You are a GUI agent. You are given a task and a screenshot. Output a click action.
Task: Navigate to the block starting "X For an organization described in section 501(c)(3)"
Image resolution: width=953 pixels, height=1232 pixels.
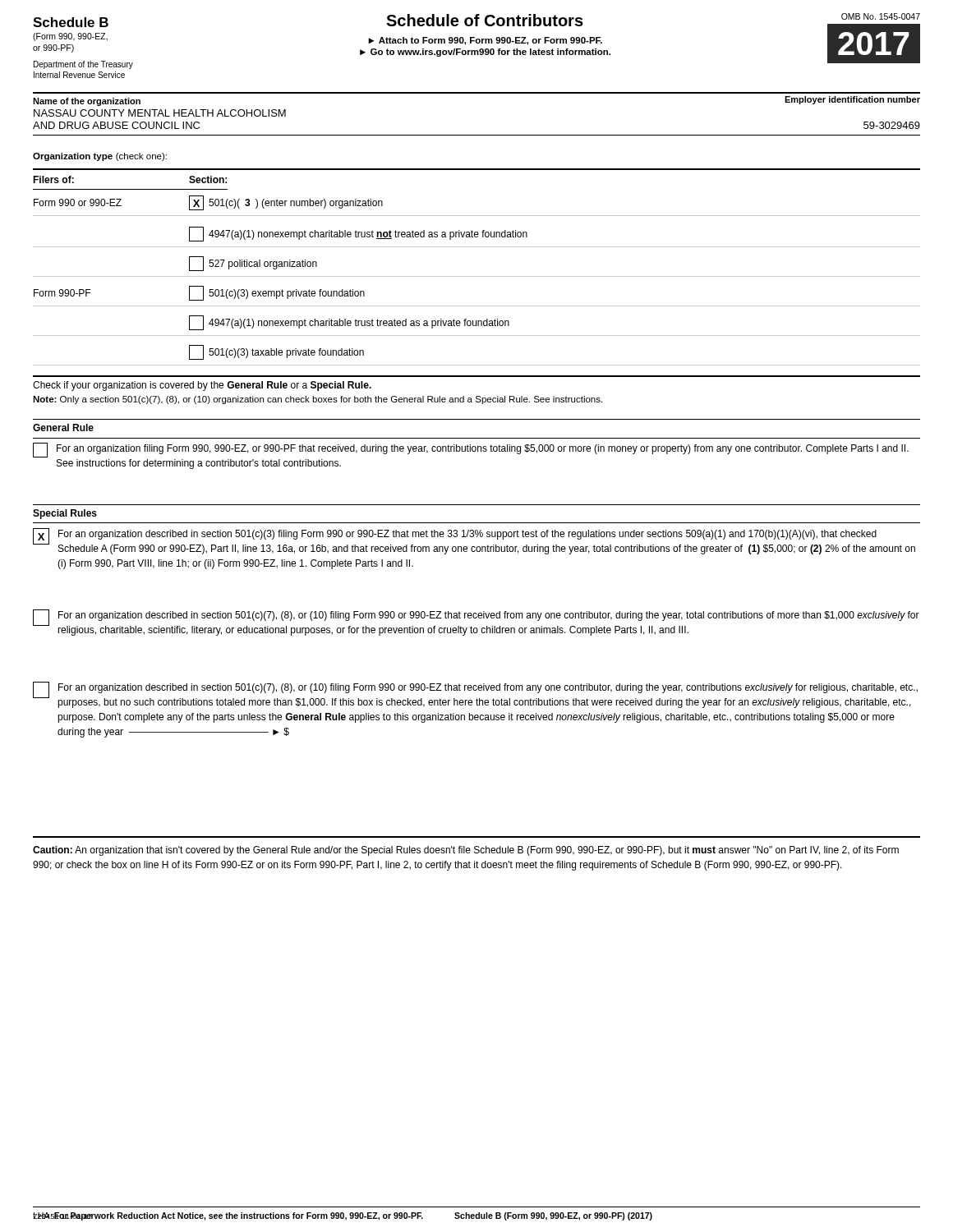click(476, 549)
